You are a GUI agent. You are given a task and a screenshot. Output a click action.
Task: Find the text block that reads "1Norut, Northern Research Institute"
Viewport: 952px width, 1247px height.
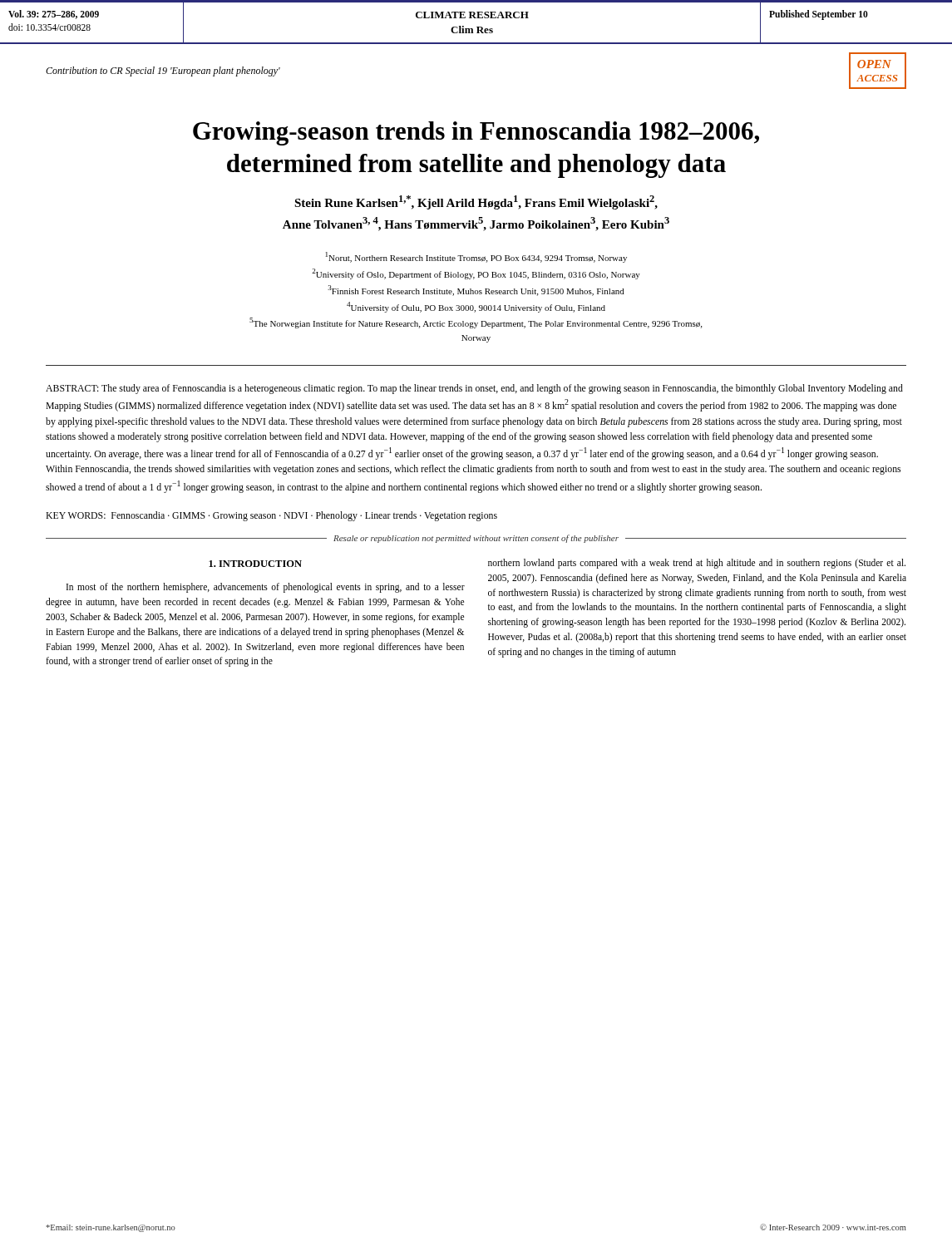[x=476, y=297]
